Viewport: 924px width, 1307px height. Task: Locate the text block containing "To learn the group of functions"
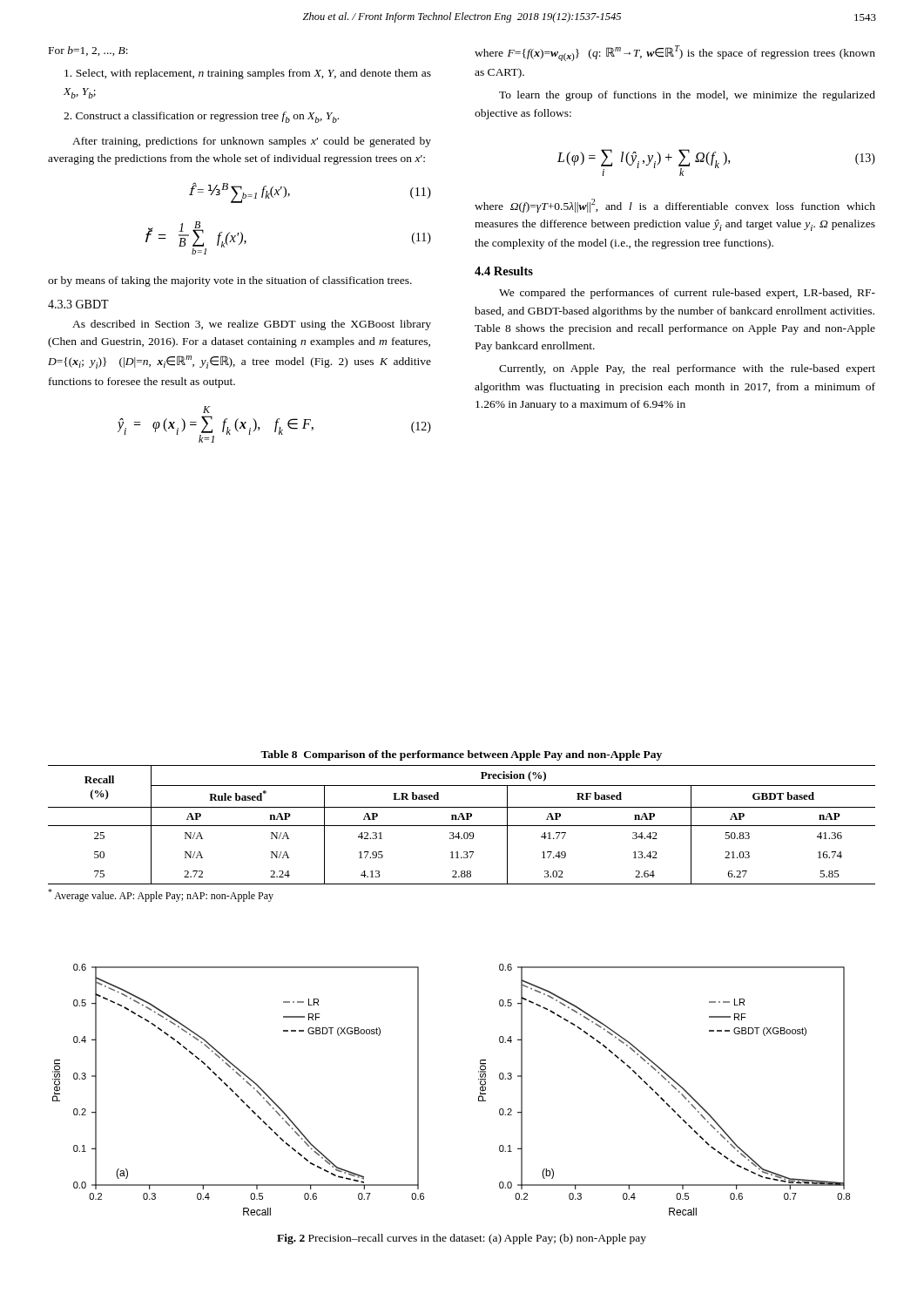[675, 104]
